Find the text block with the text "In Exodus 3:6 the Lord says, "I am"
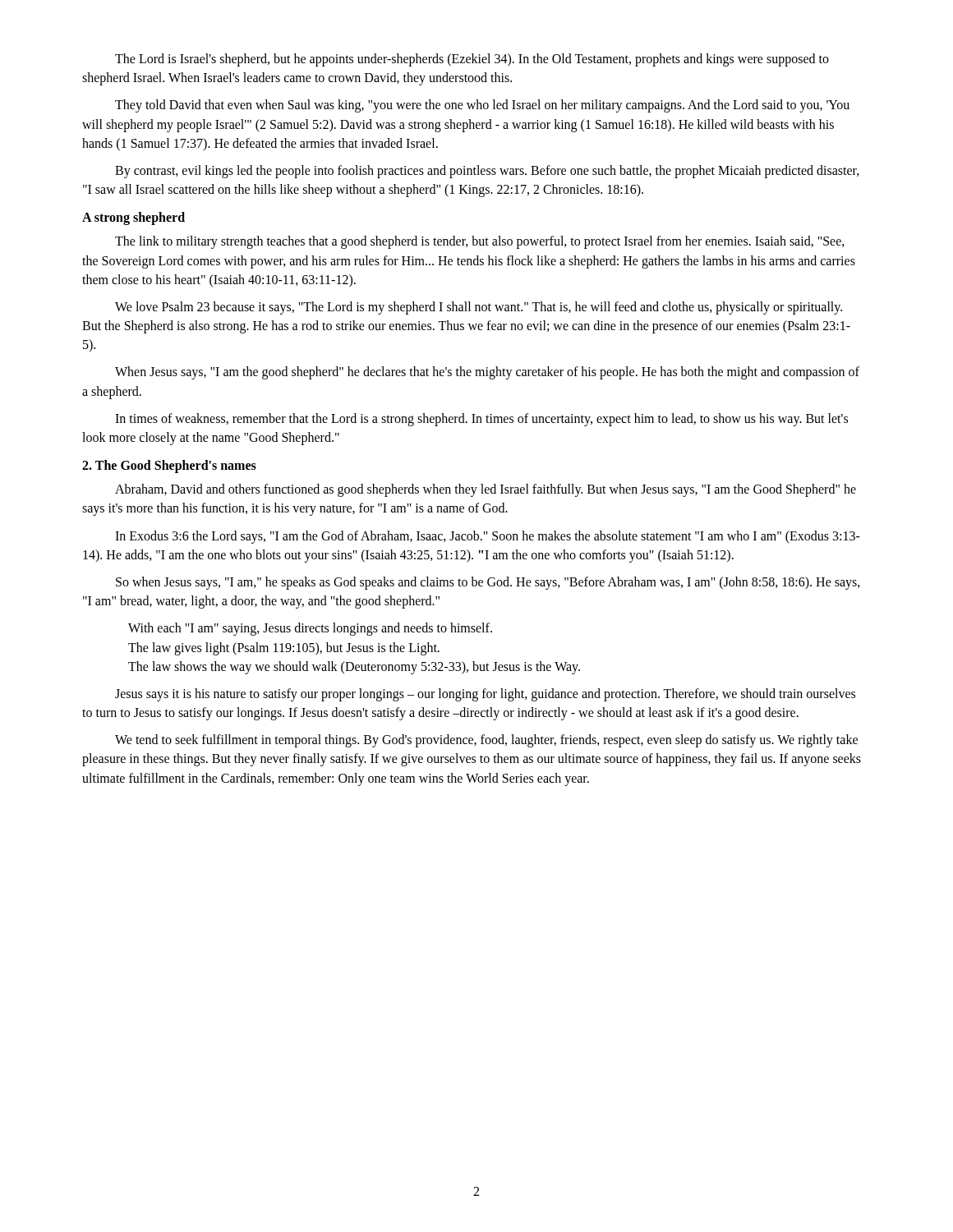 point(472,545)
